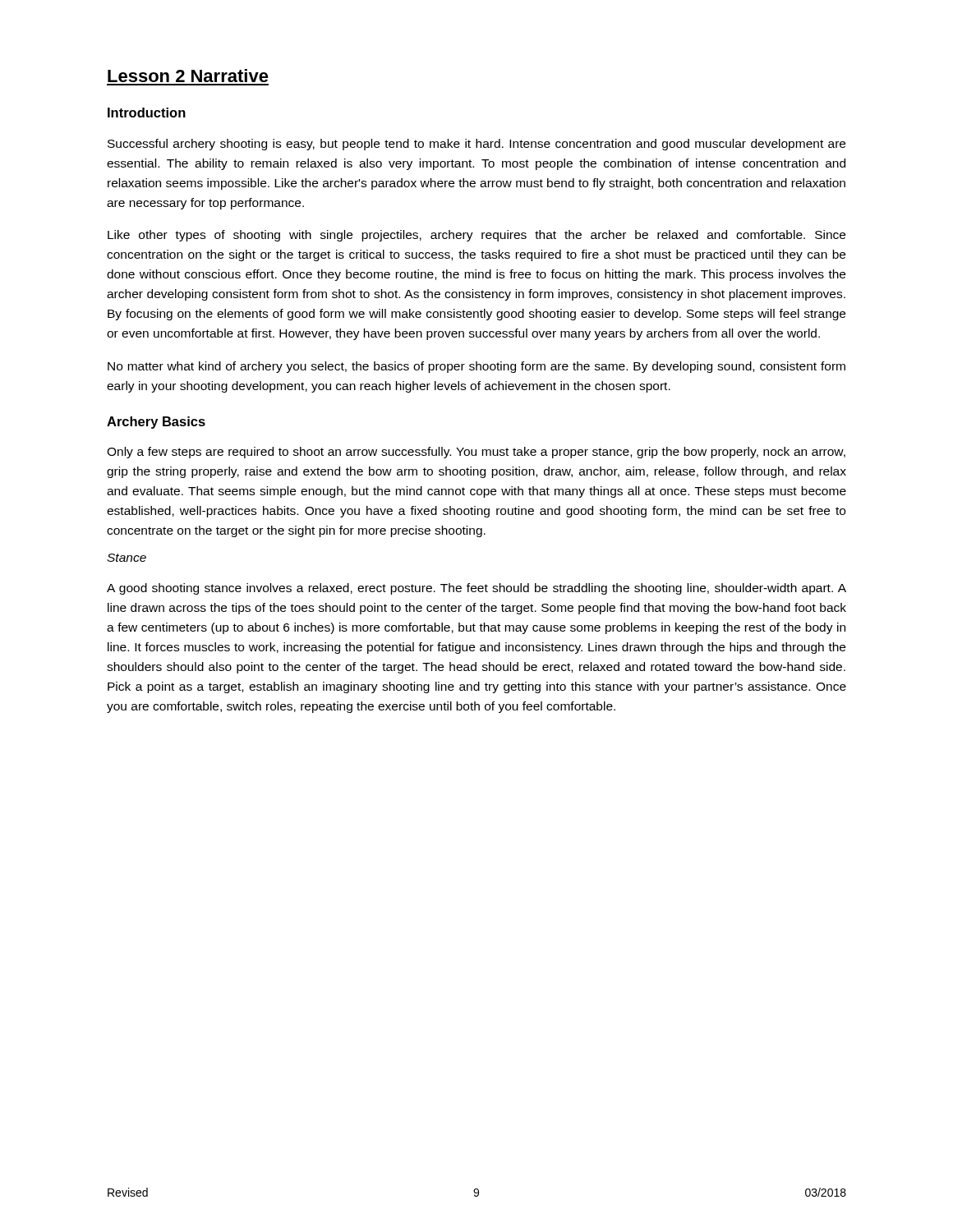The width and height of the screenshot is (953, 1232).
Task: Select the text block that reads "Only a few"
Action: 476,491
